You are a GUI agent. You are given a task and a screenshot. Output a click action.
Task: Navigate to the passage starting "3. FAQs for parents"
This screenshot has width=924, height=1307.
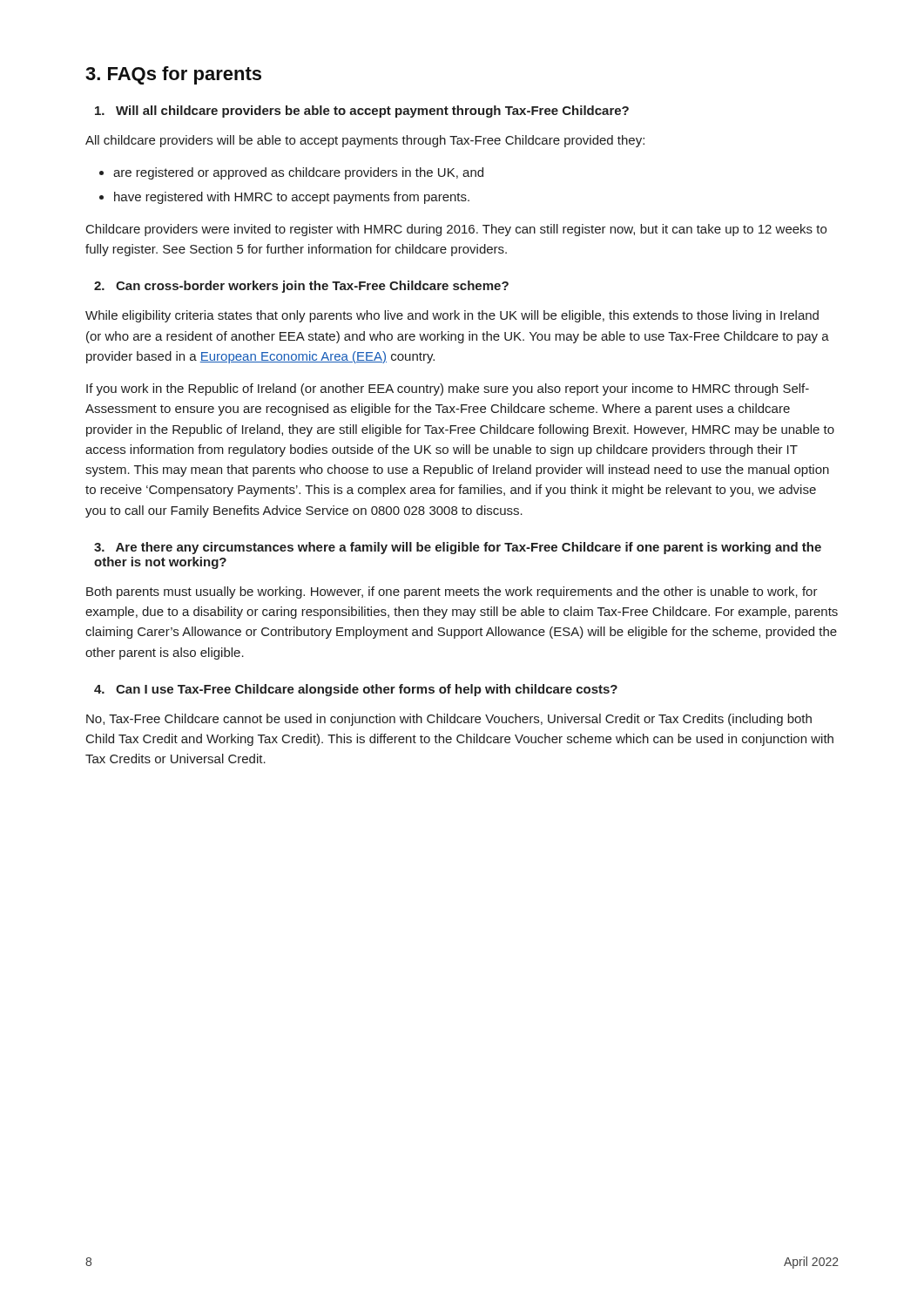173,75
